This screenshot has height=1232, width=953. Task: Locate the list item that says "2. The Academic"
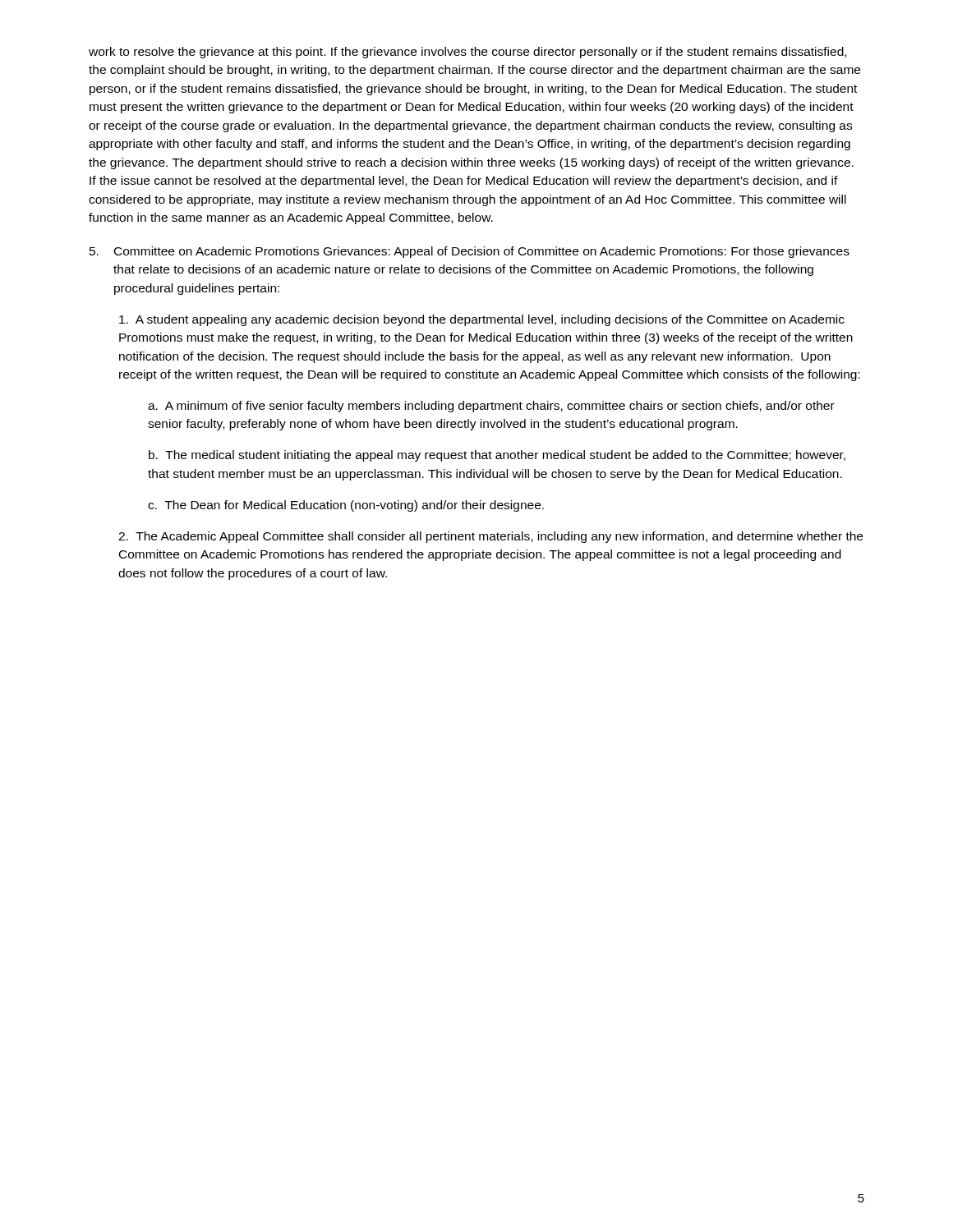coord(491,555)
